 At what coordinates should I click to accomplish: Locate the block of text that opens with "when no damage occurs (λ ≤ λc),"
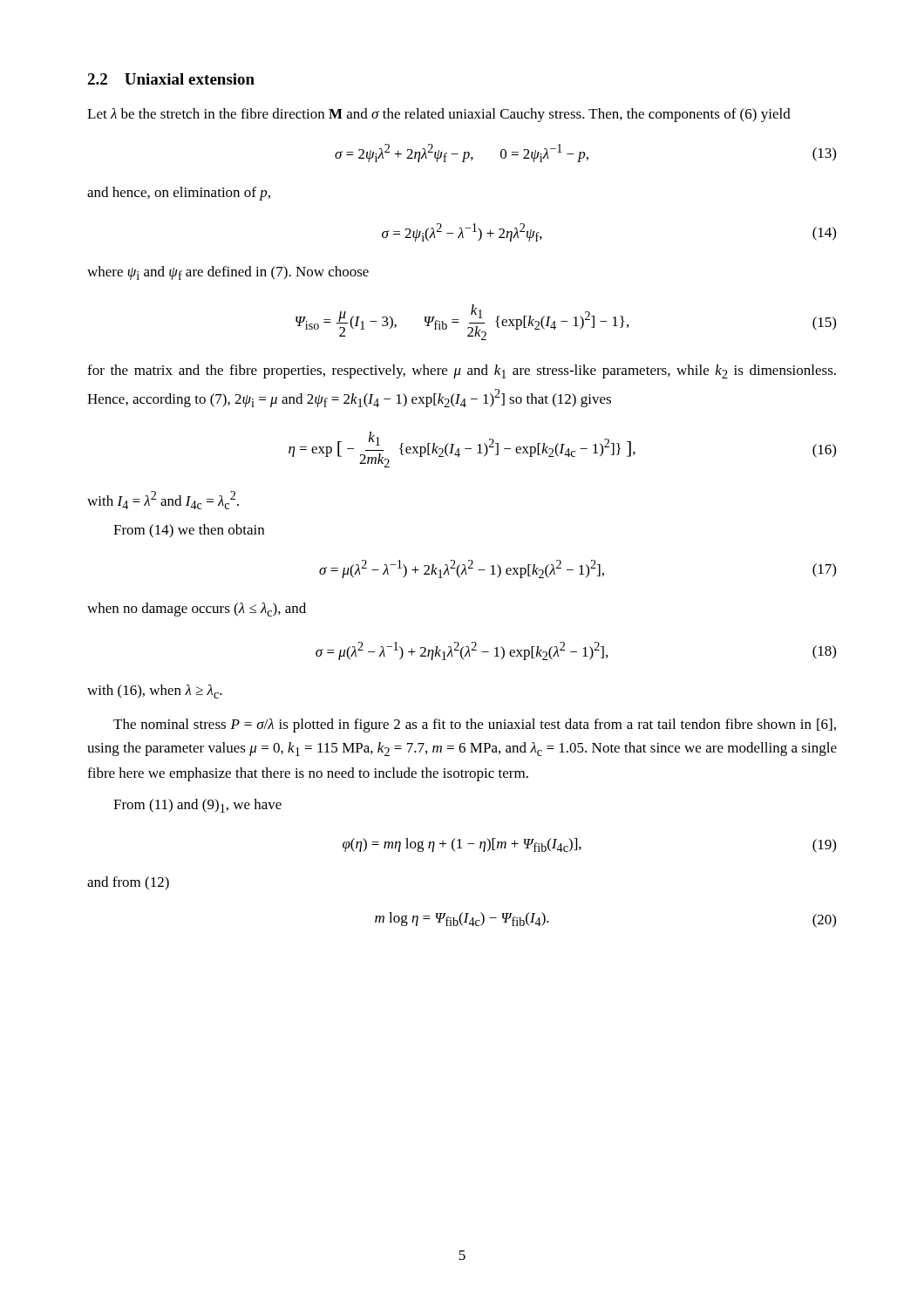197,610
